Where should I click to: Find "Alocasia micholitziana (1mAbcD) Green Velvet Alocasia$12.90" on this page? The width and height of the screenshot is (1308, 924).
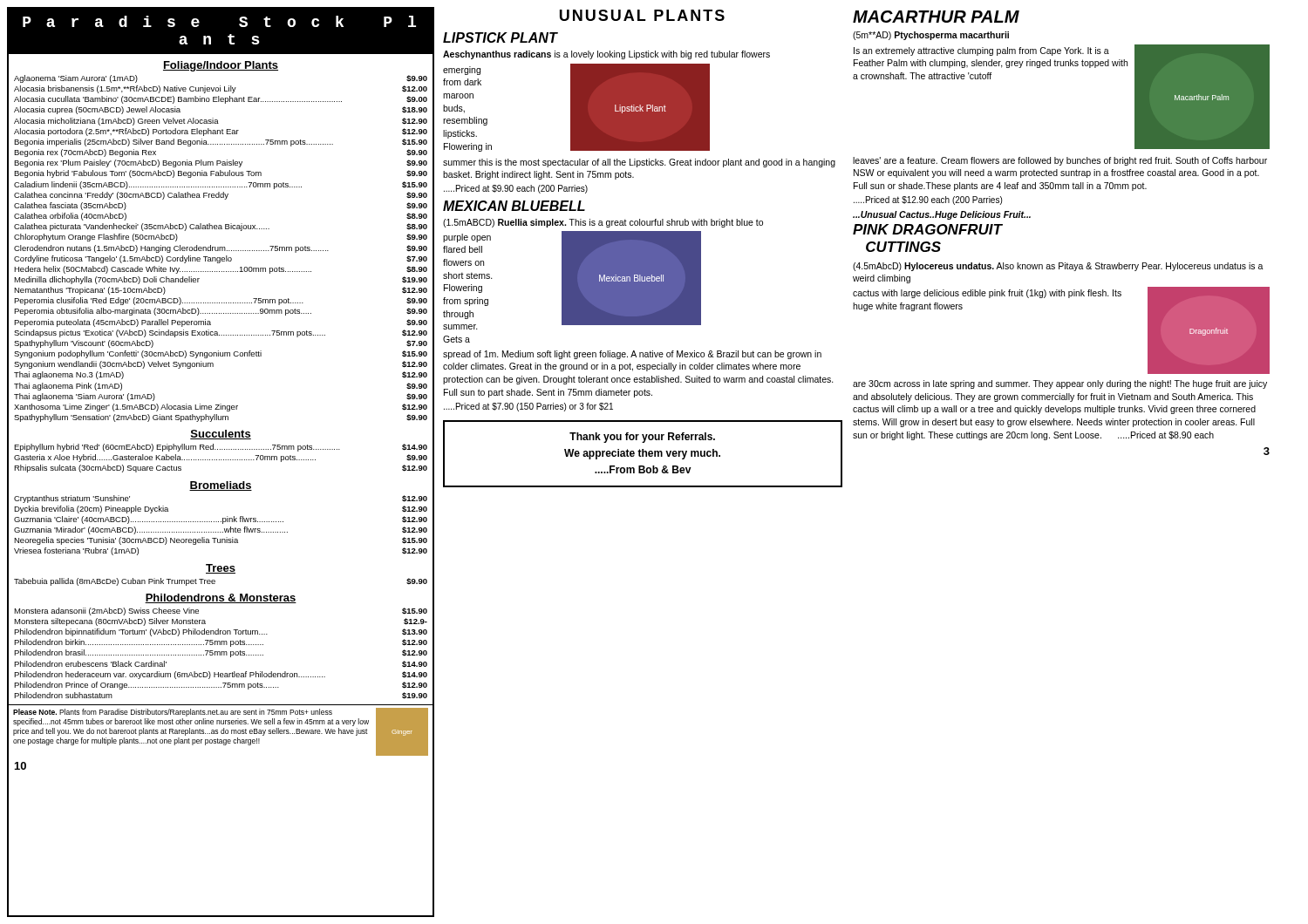(x=221, y=121)
